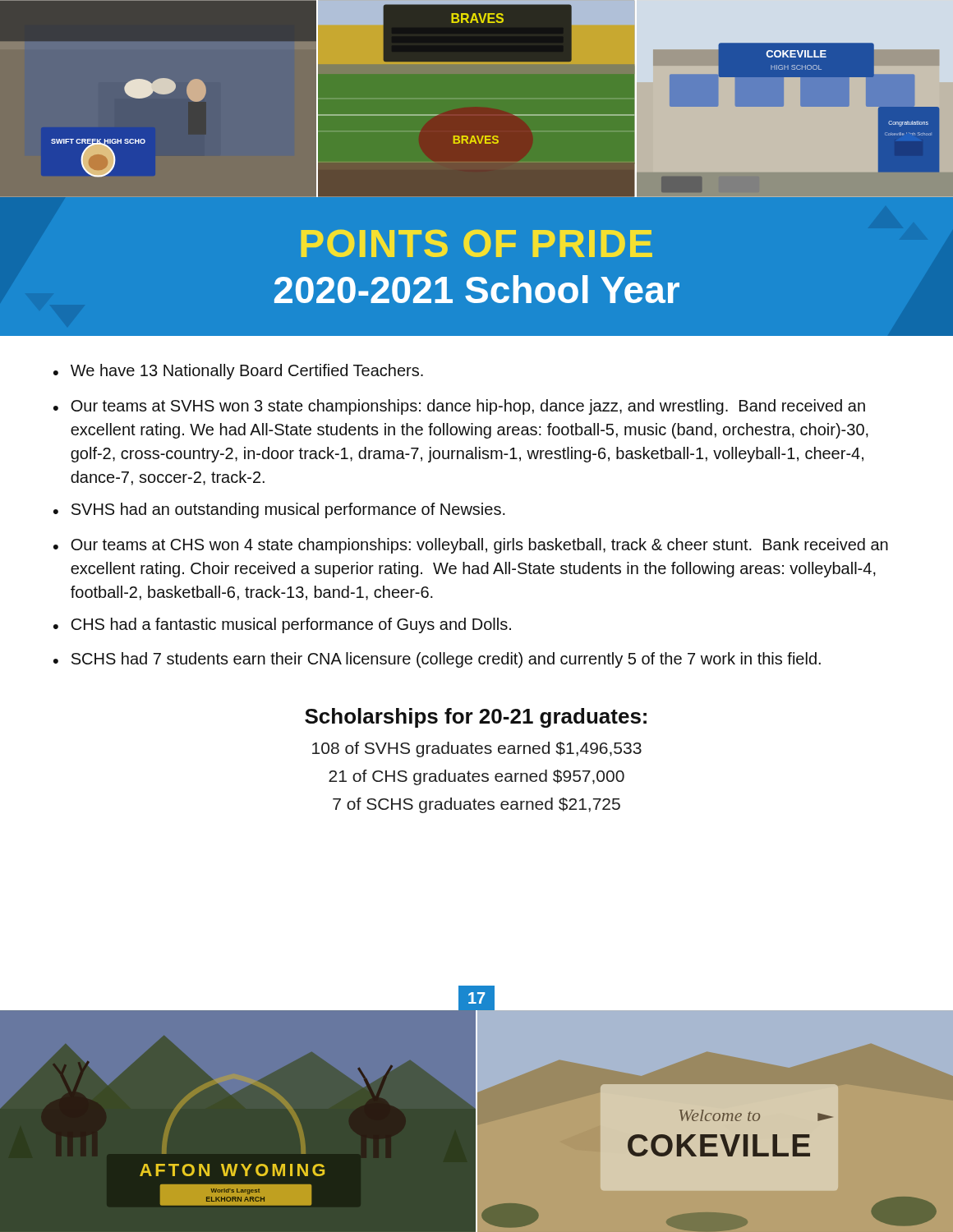Locate the region starting "• SVHS had an outstanding musical"
The height and width of the screenshot is (1232, 953).
(279, 511)
